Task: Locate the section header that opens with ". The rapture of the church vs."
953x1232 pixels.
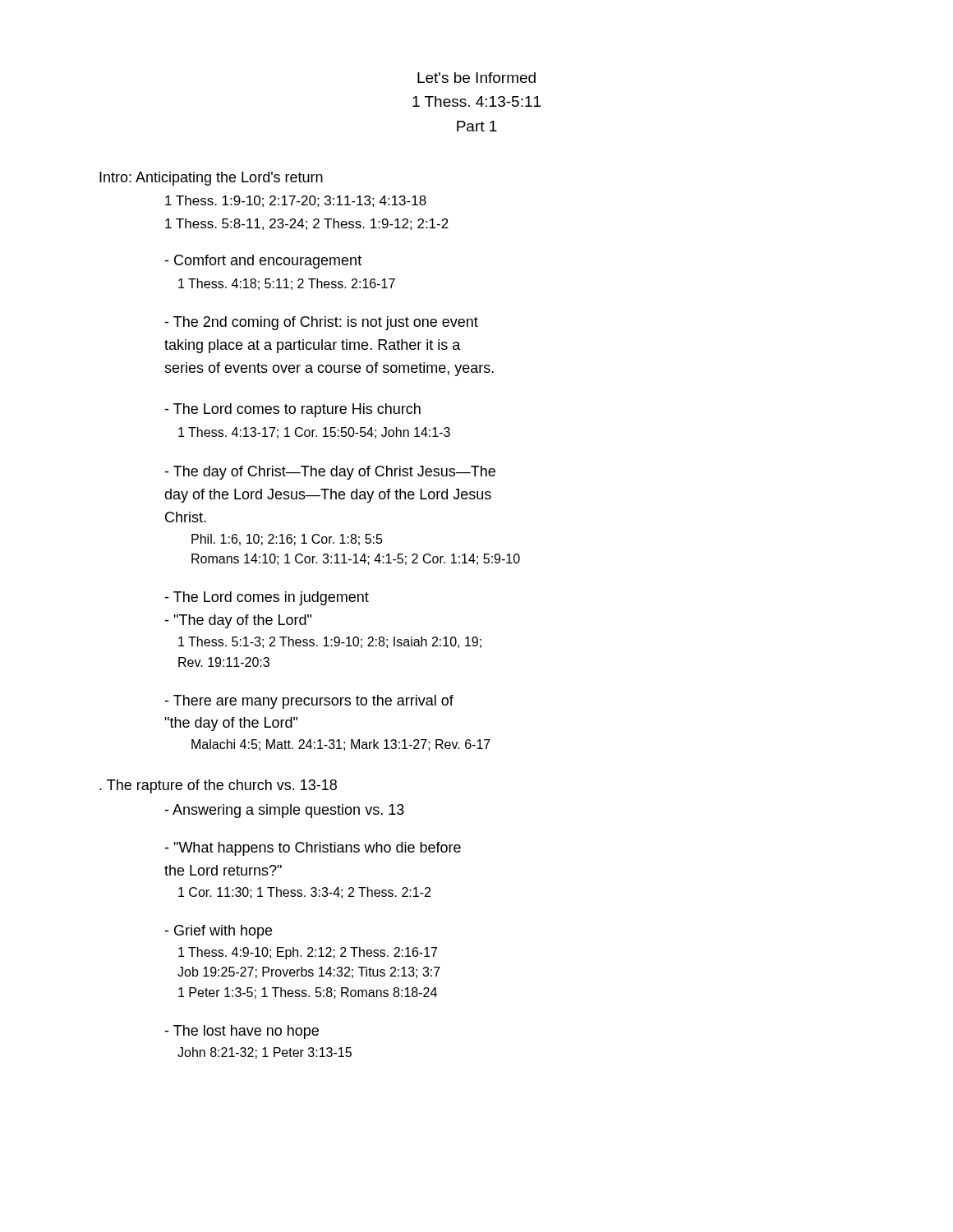Action: (218, 785)
